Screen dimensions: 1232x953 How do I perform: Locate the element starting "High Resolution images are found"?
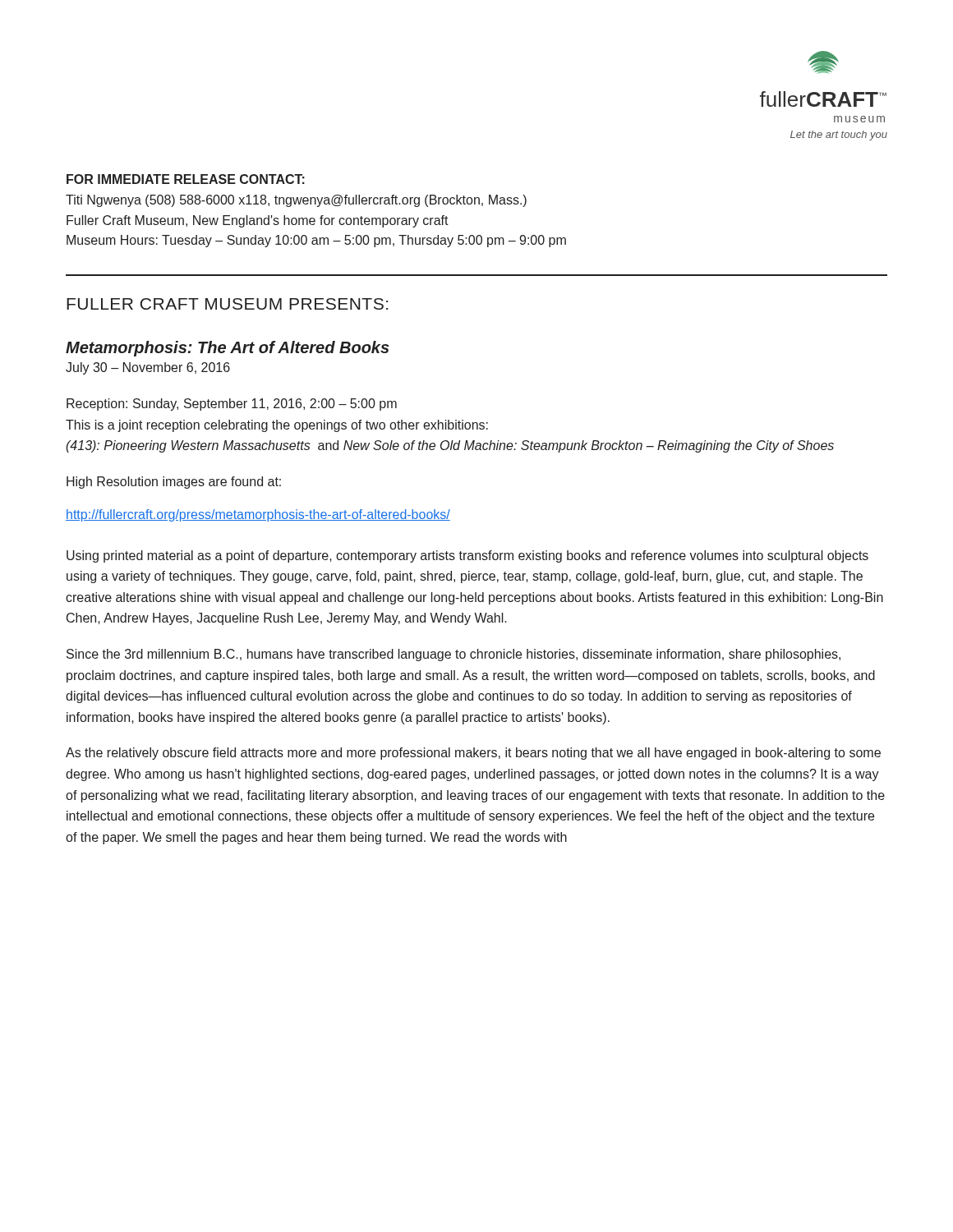click(x=174, y=482)
